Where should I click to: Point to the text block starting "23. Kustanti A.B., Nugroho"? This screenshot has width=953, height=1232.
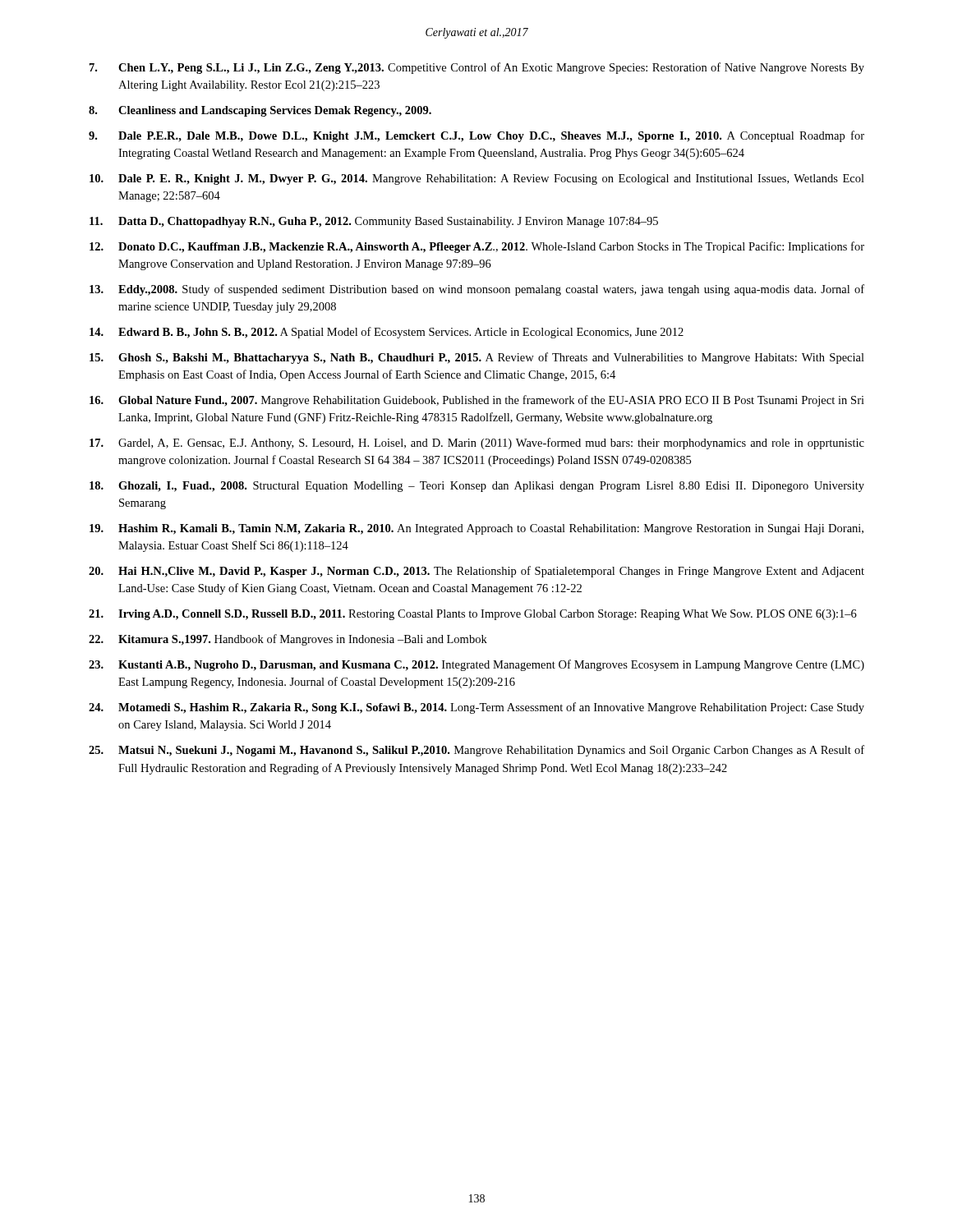click(x=476, y=674)
